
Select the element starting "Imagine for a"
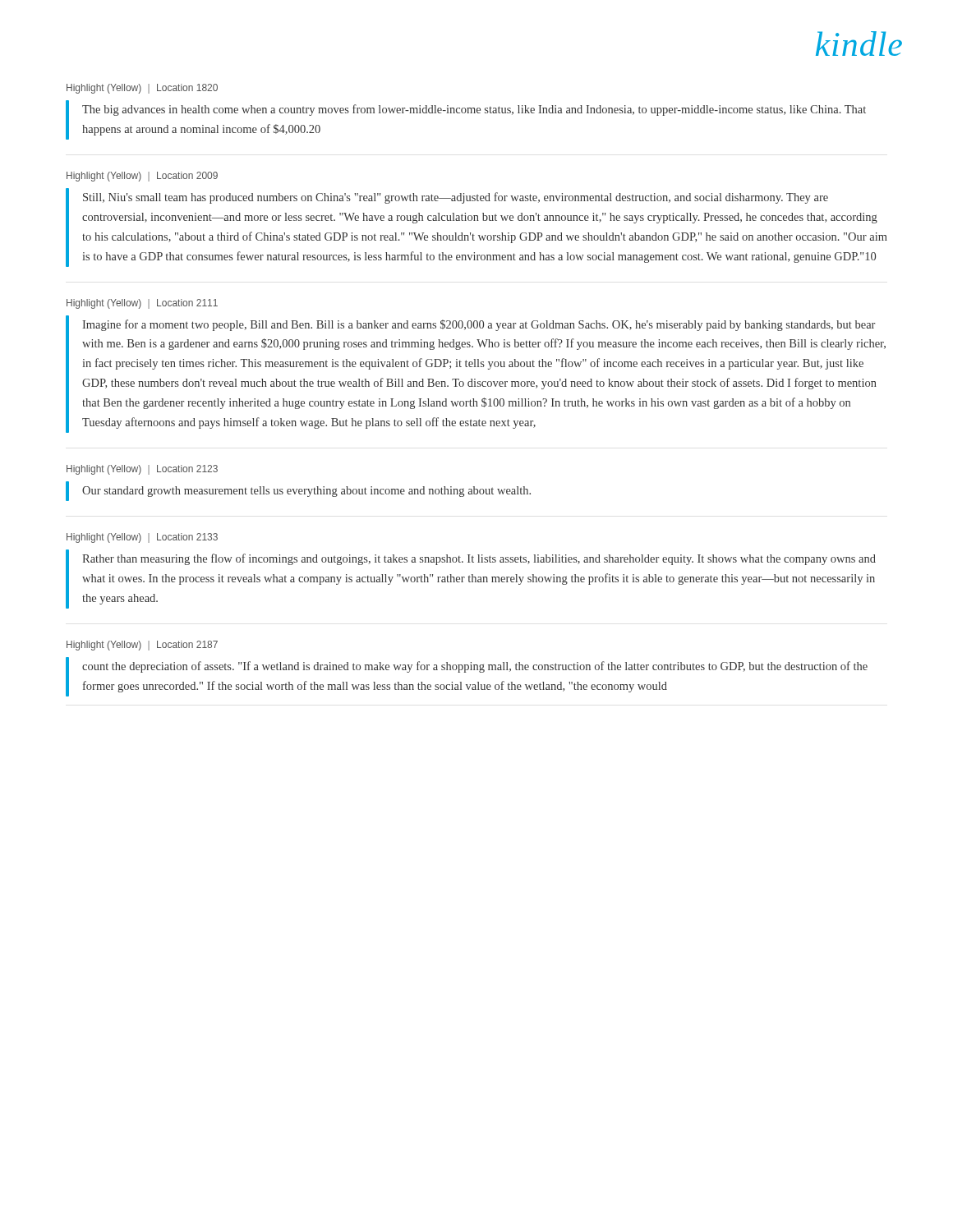tap(484, 373)
